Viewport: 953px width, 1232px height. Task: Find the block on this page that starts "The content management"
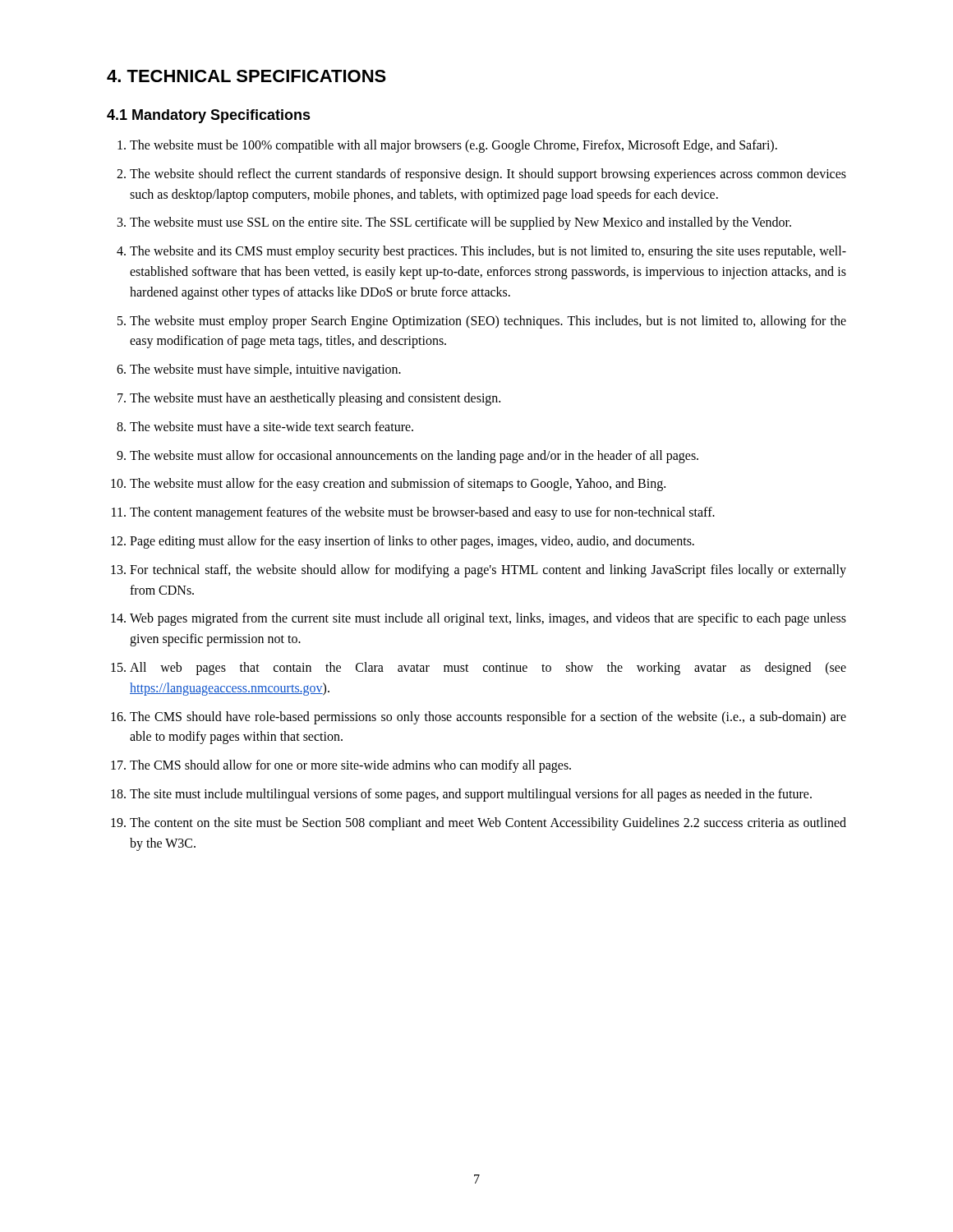coord(488,513)
